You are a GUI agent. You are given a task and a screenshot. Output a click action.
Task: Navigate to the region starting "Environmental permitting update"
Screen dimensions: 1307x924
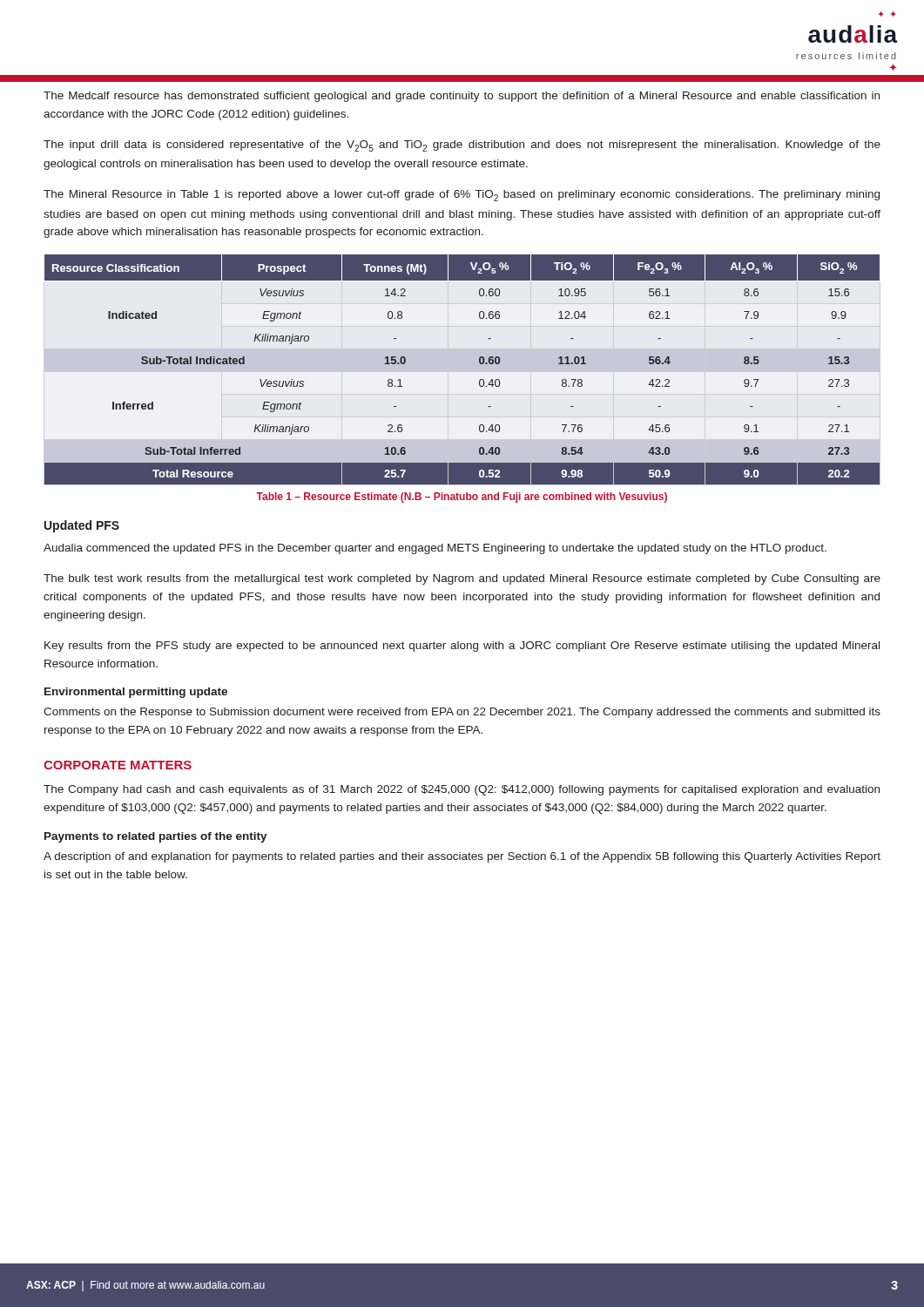pos(136,692)
